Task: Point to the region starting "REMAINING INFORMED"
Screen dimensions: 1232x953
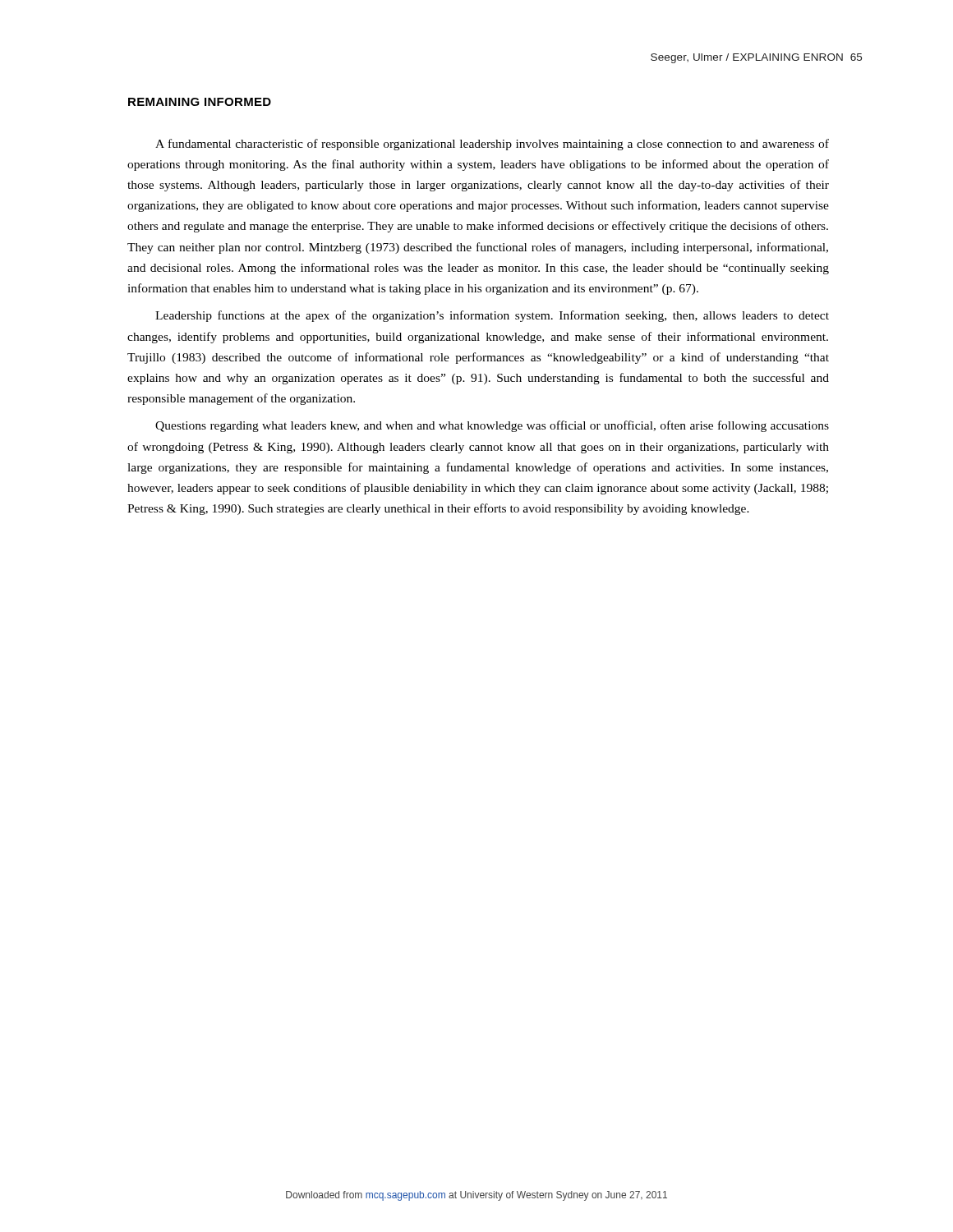Action: (x=199, y=101)
